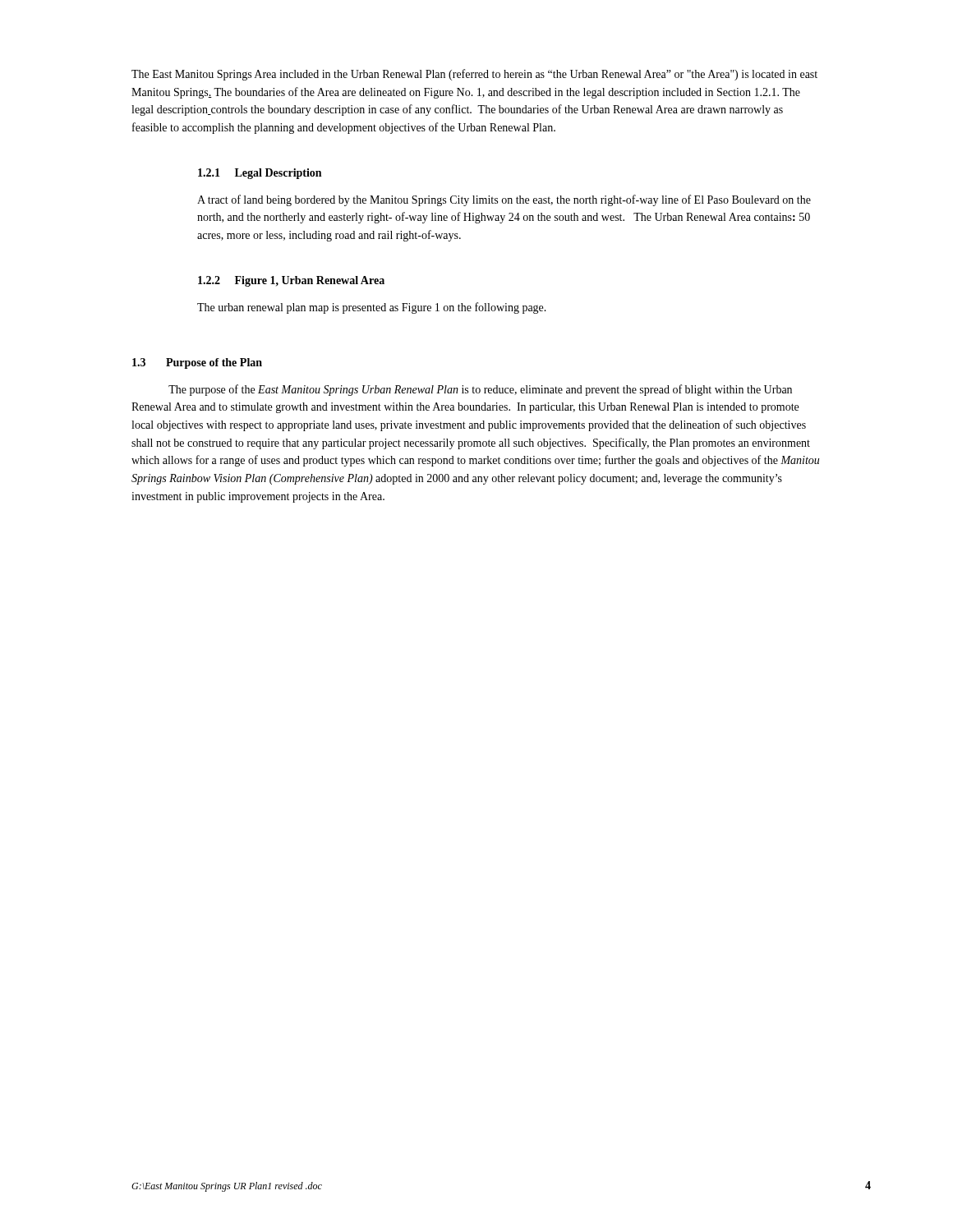
Task: Find the region starting "1.2.2 Figure 1, Urban"
Action: pos(291,280)
